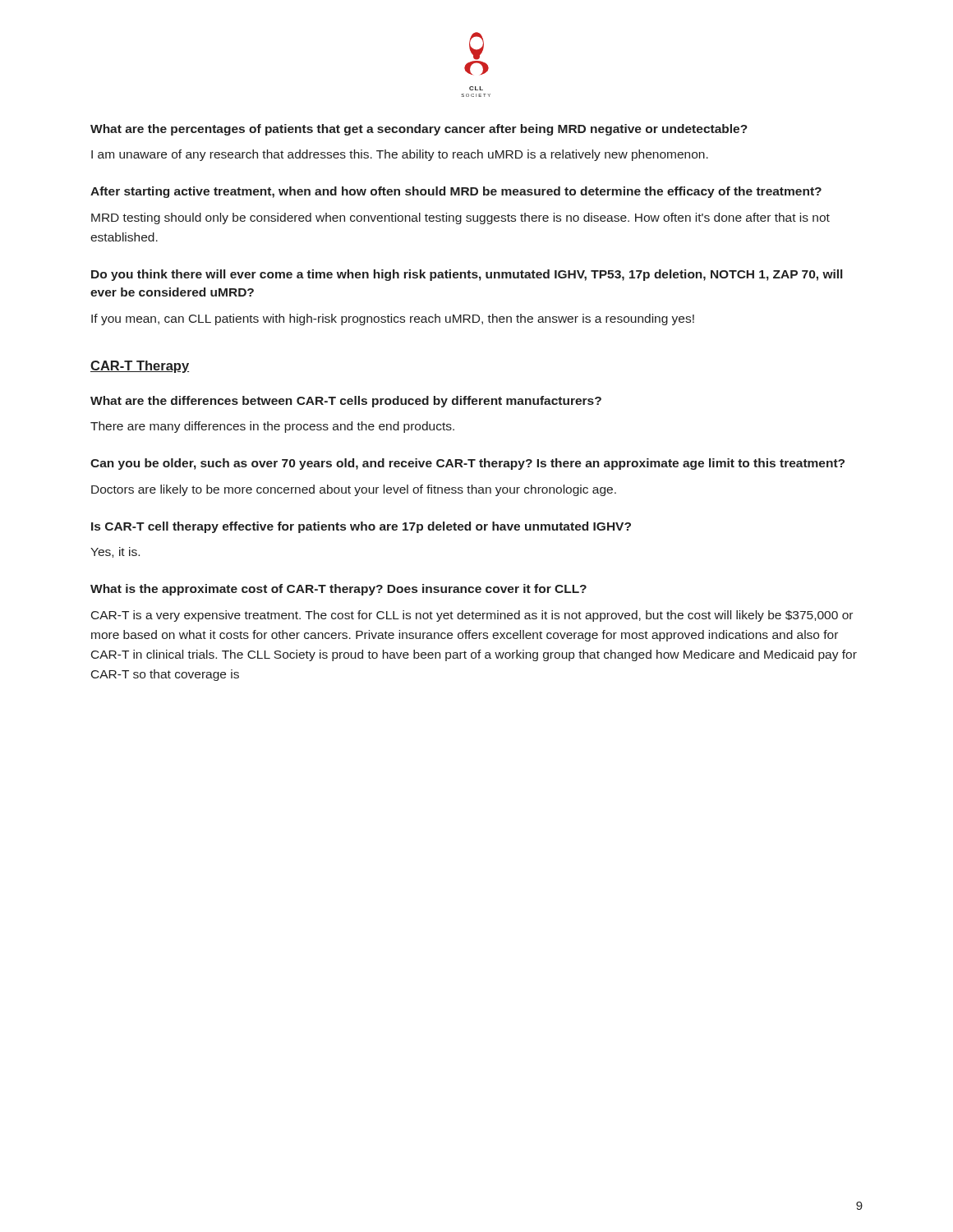Locate the text block that reads "MRD testing should only be considered when conventional"

(x=460, y=227)
